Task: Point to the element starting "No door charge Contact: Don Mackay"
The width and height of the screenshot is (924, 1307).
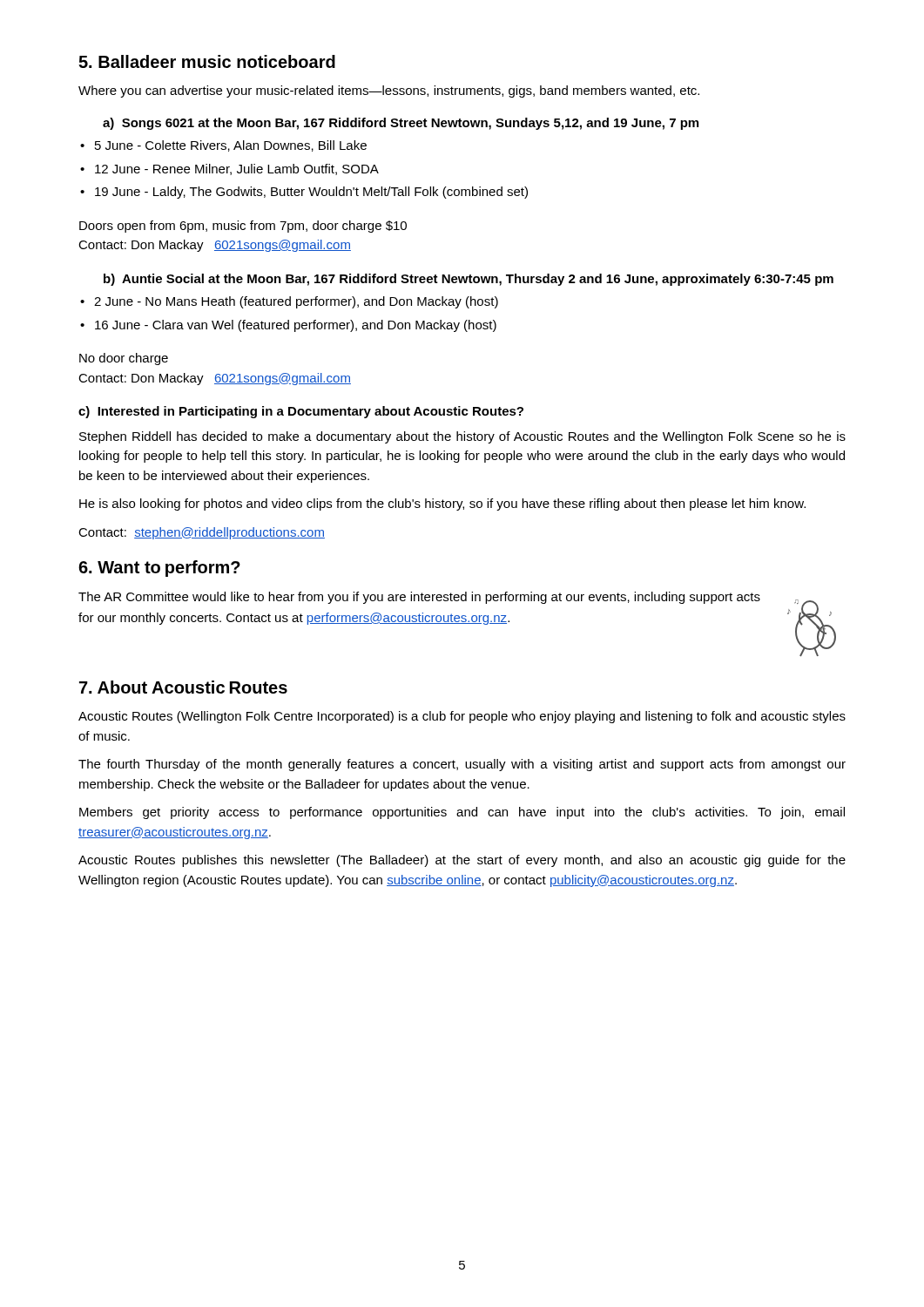Action: tap(215, 367)
